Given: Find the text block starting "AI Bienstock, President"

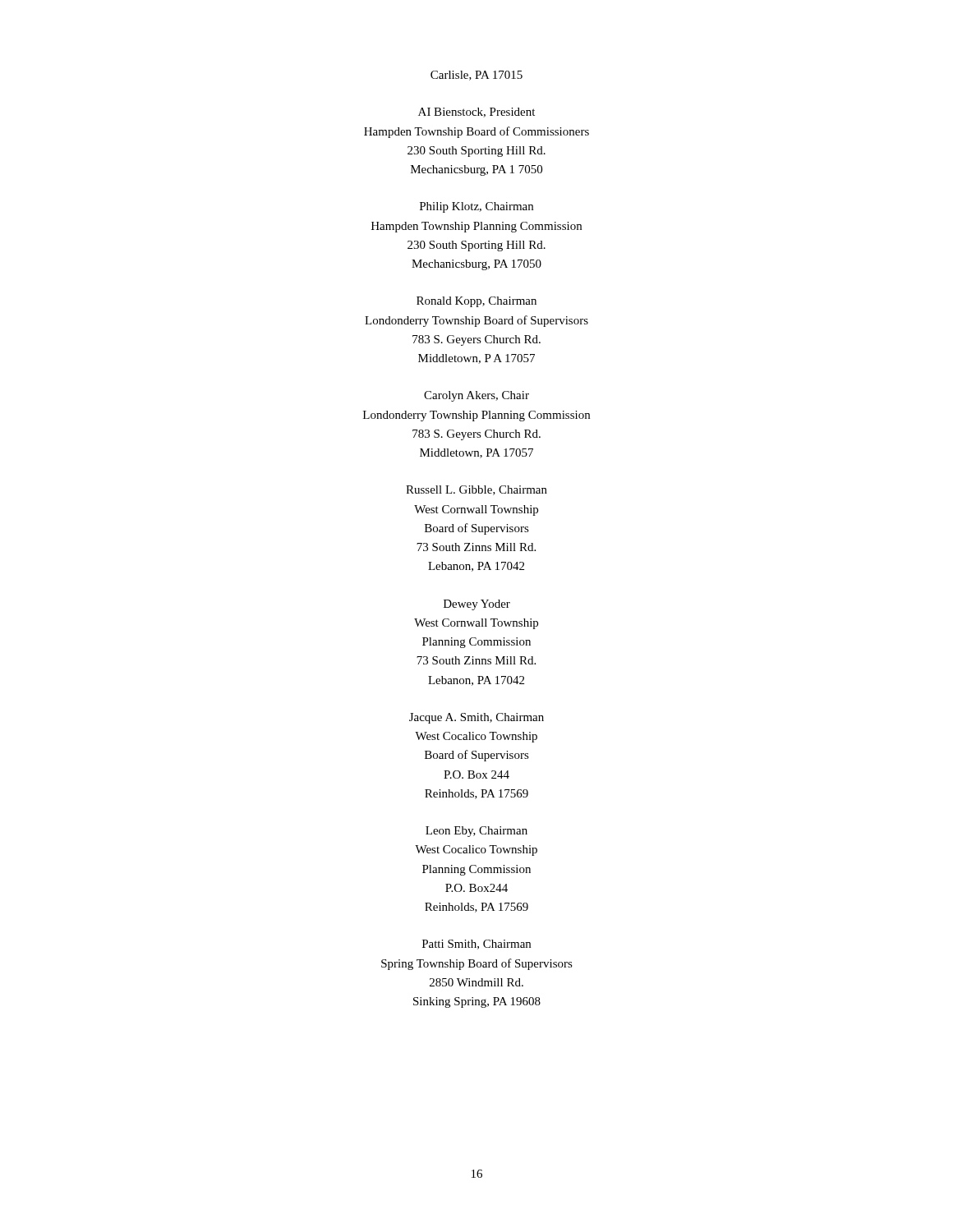Looking at the screenshot, I should pos(476,141).
